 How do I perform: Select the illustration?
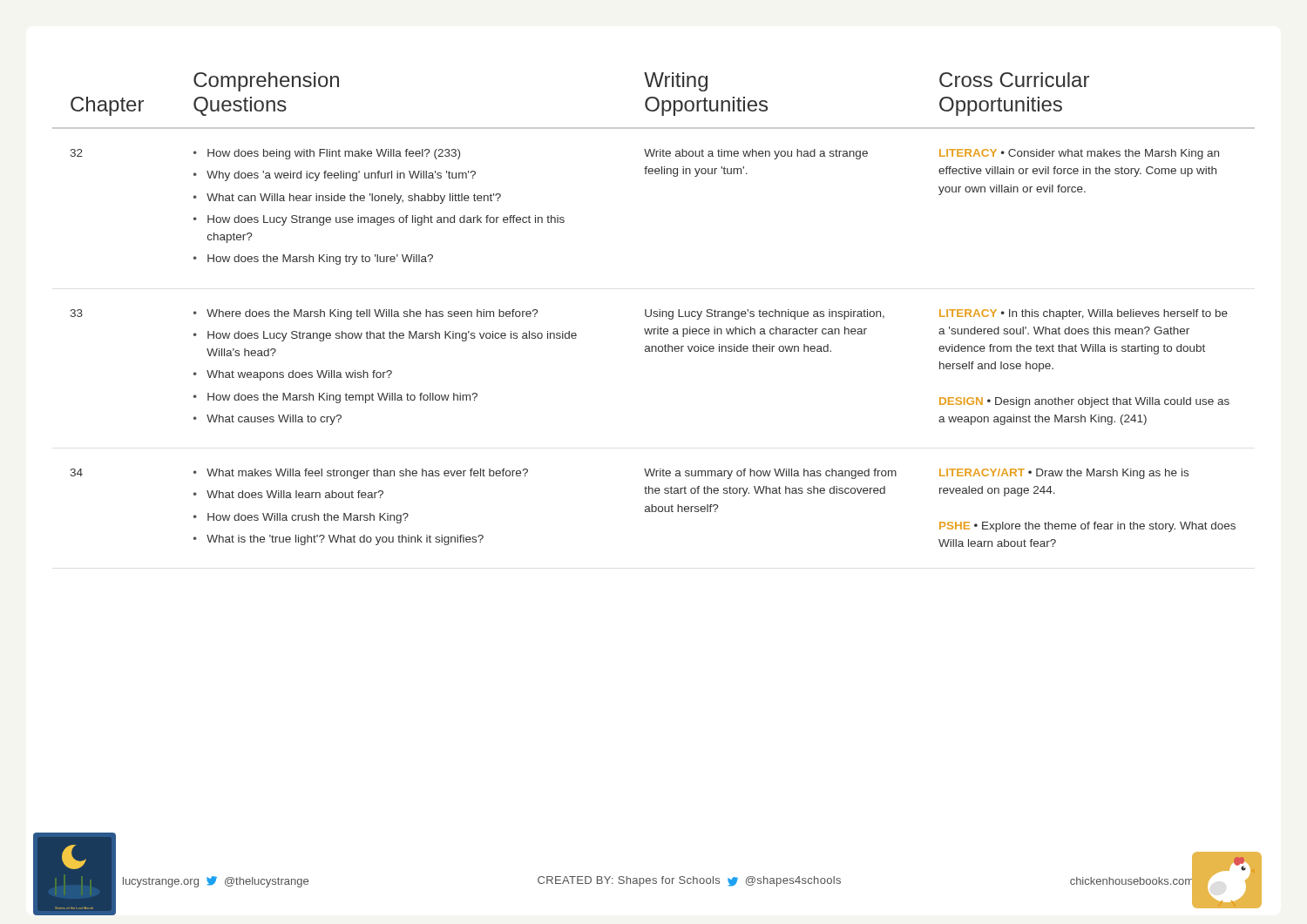pos(74,874)
